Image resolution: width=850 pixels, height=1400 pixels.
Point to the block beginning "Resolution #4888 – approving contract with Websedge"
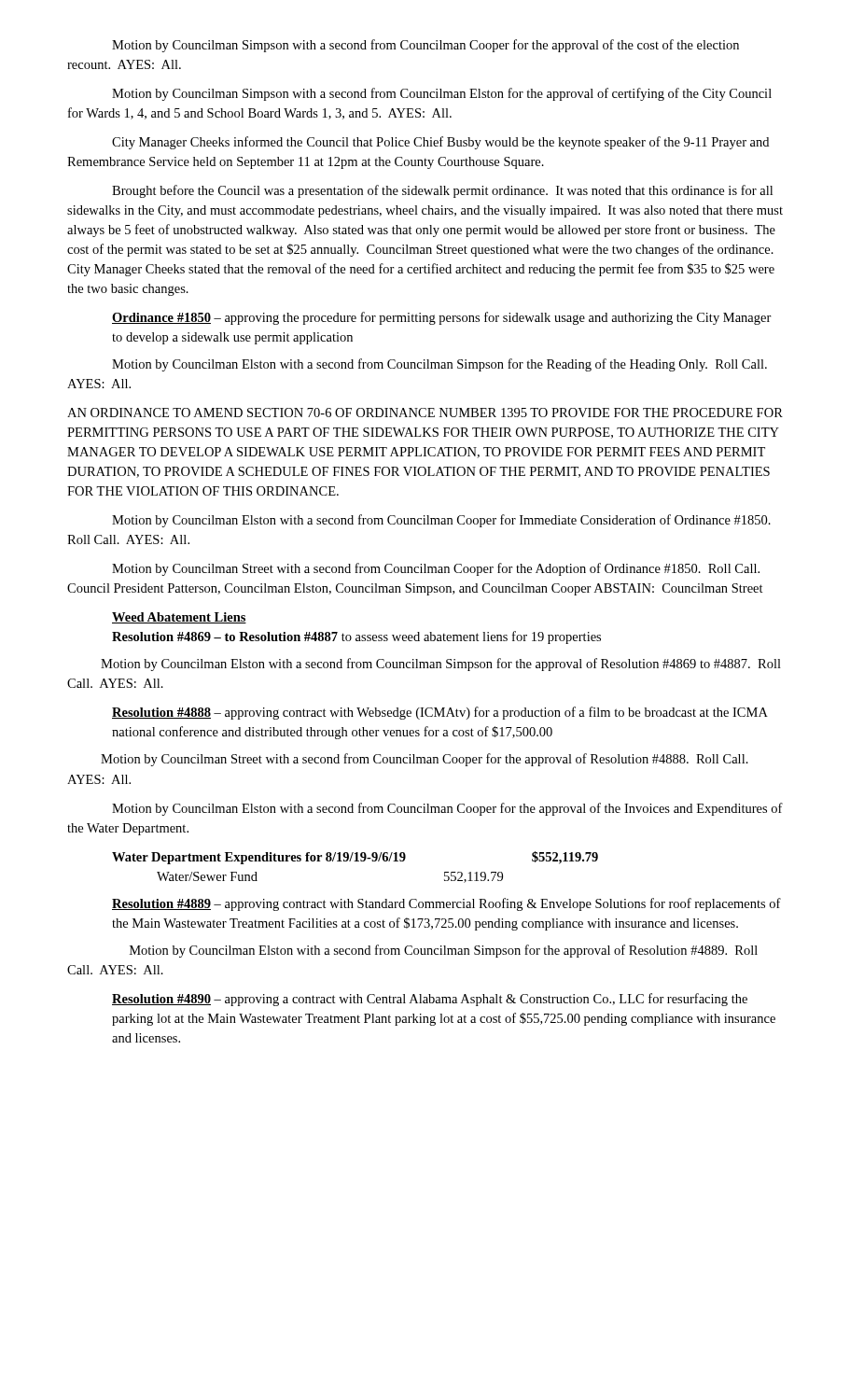[439, 722]
